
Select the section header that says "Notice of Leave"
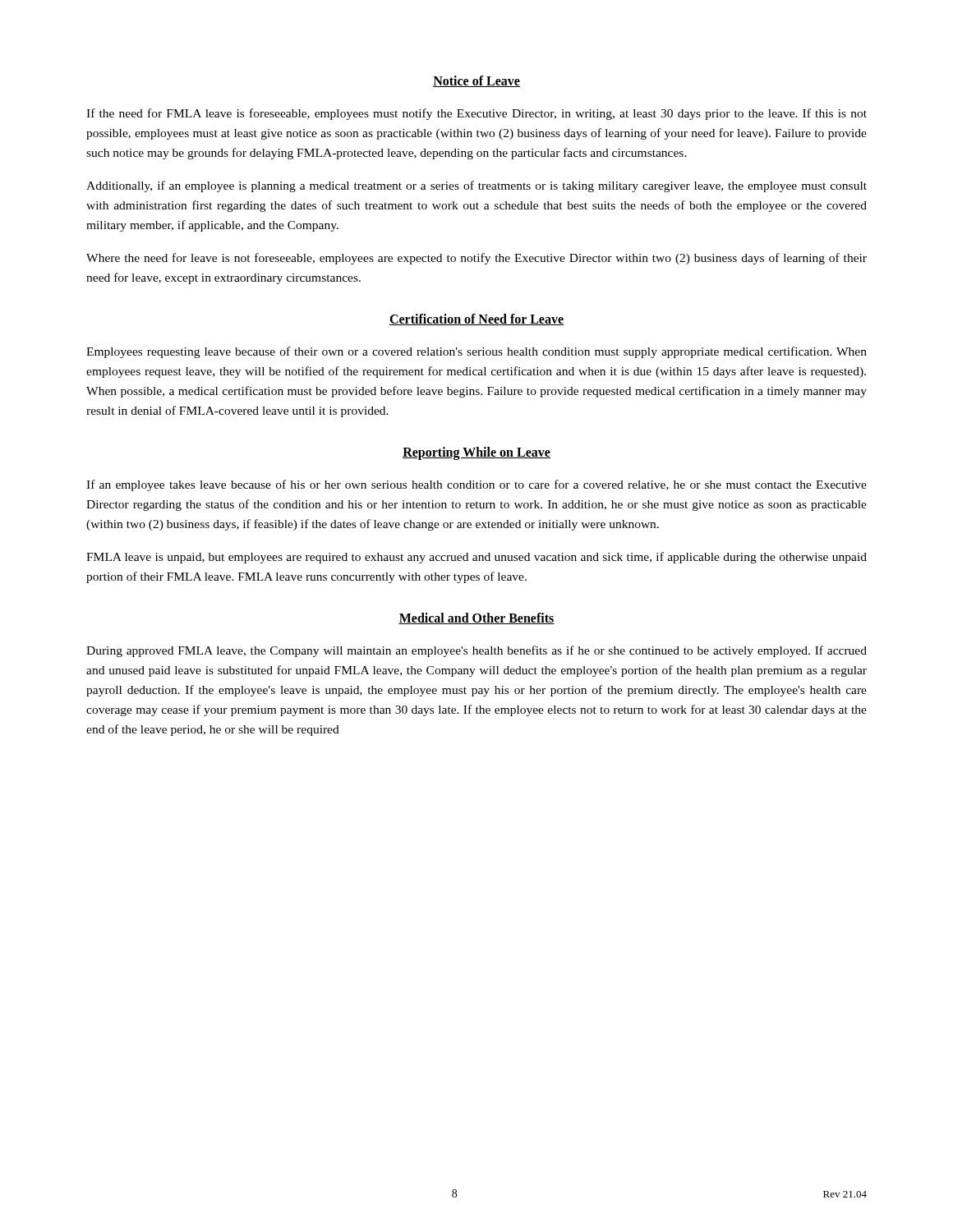pos(476,81)
